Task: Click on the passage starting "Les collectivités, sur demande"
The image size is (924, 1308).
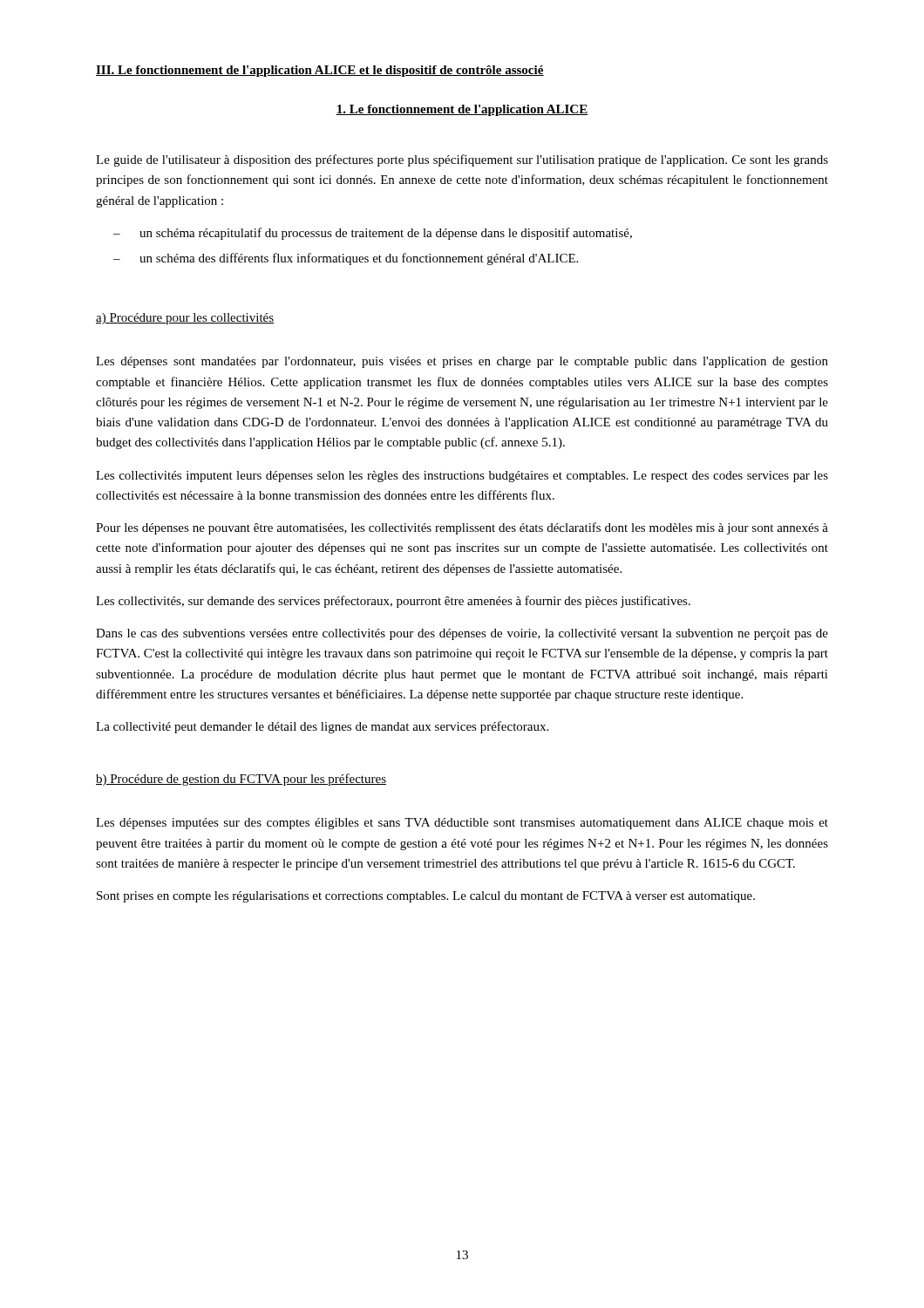Action: (393, 601)
